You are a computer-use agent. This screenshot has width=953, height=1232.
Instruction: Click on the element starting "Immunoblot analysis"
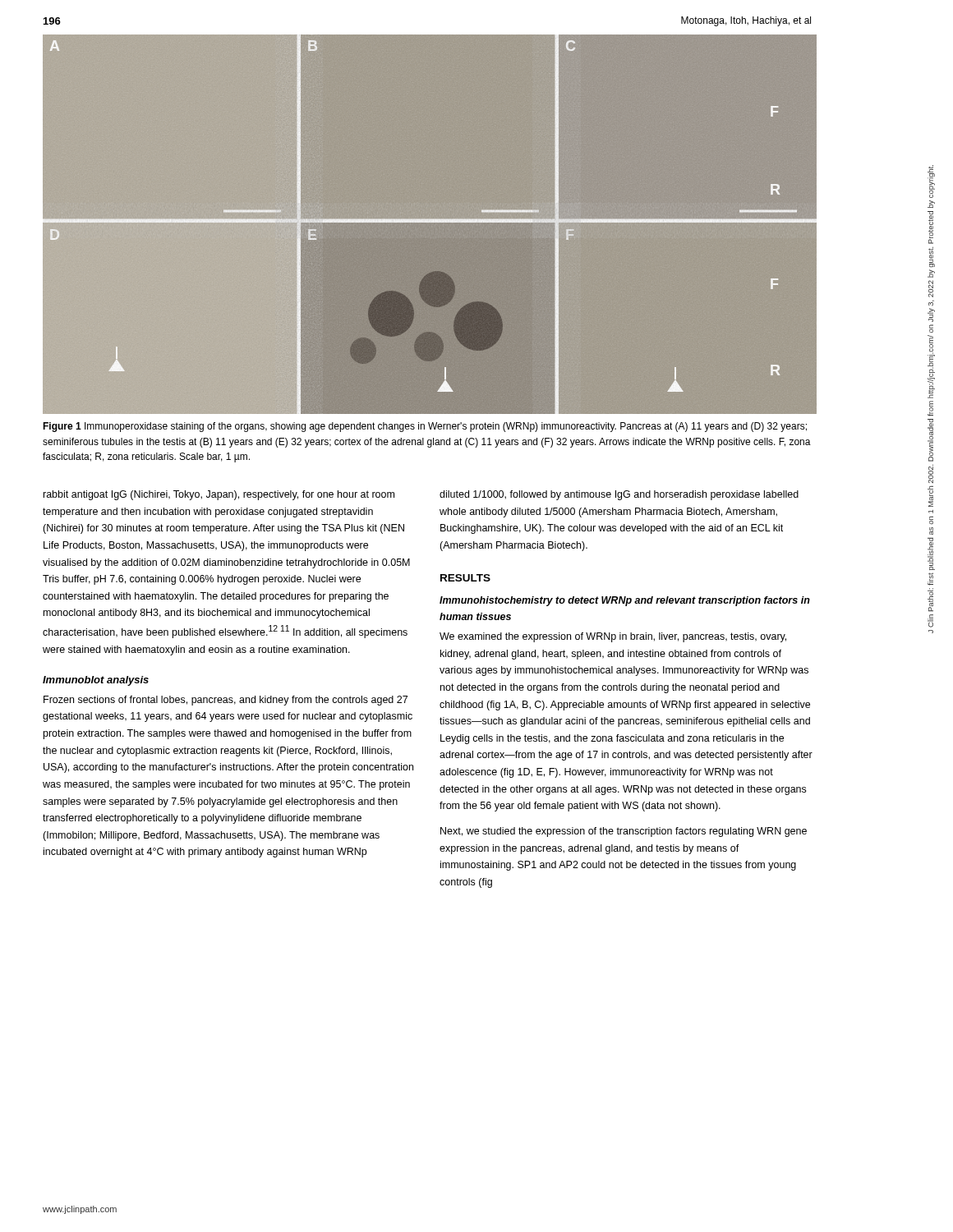coord(96,680)
